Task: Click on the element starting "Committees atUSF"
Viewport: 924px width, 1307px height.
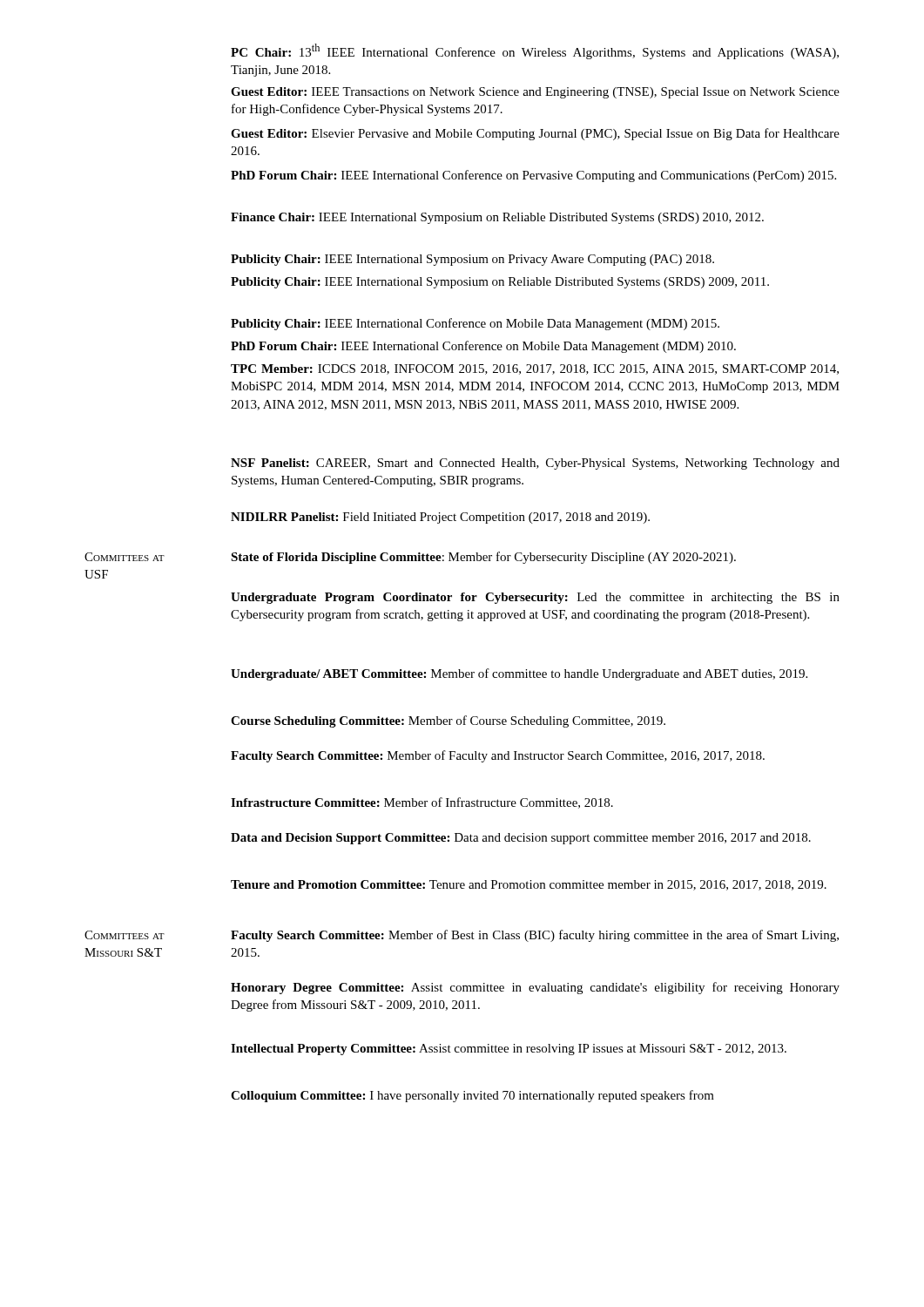Action: click(124, 566)
